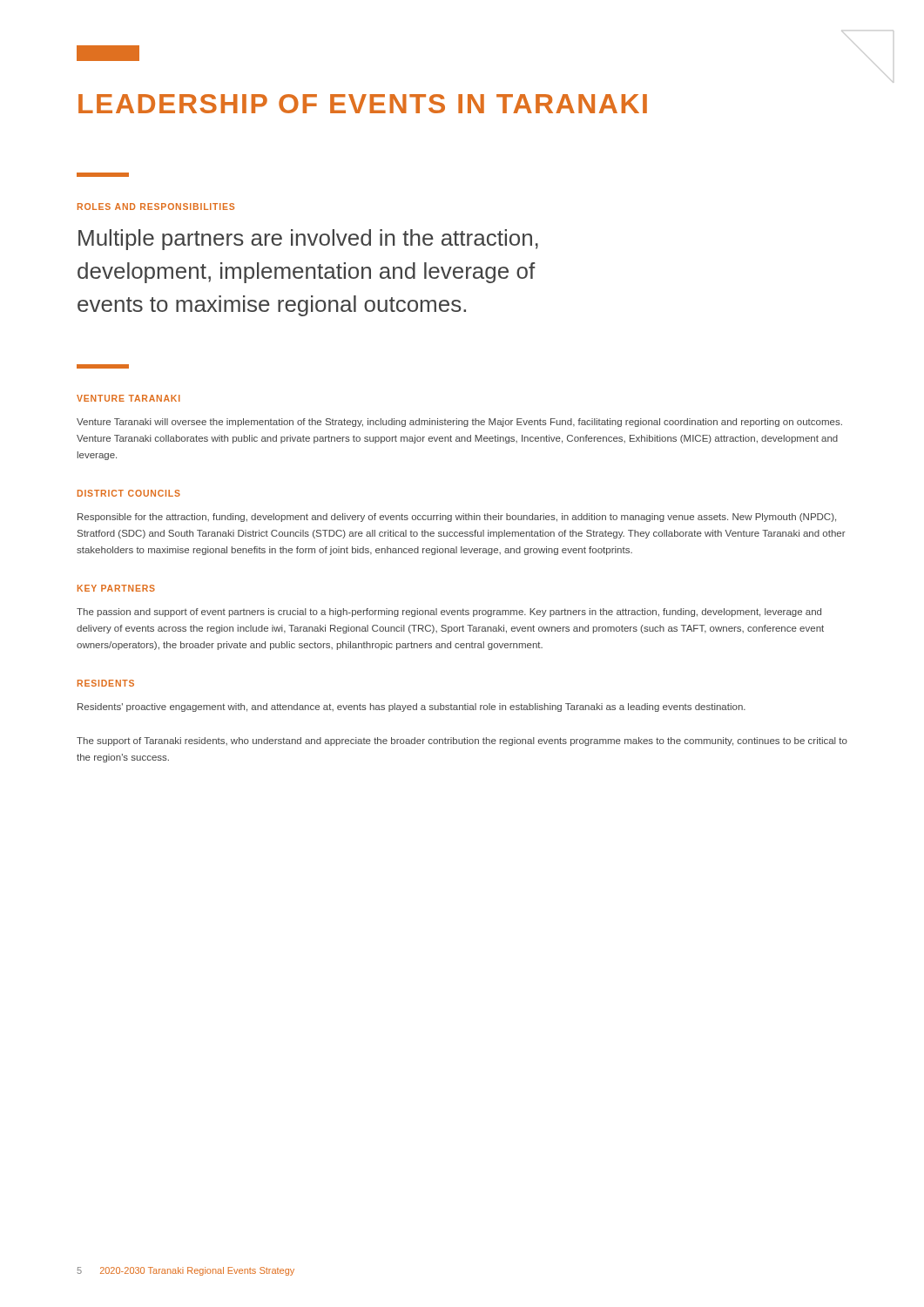
Task: Point to the block beginning "Venture Taranaki will oversee"
Action: pyautogui.click(x=462, y=439)
